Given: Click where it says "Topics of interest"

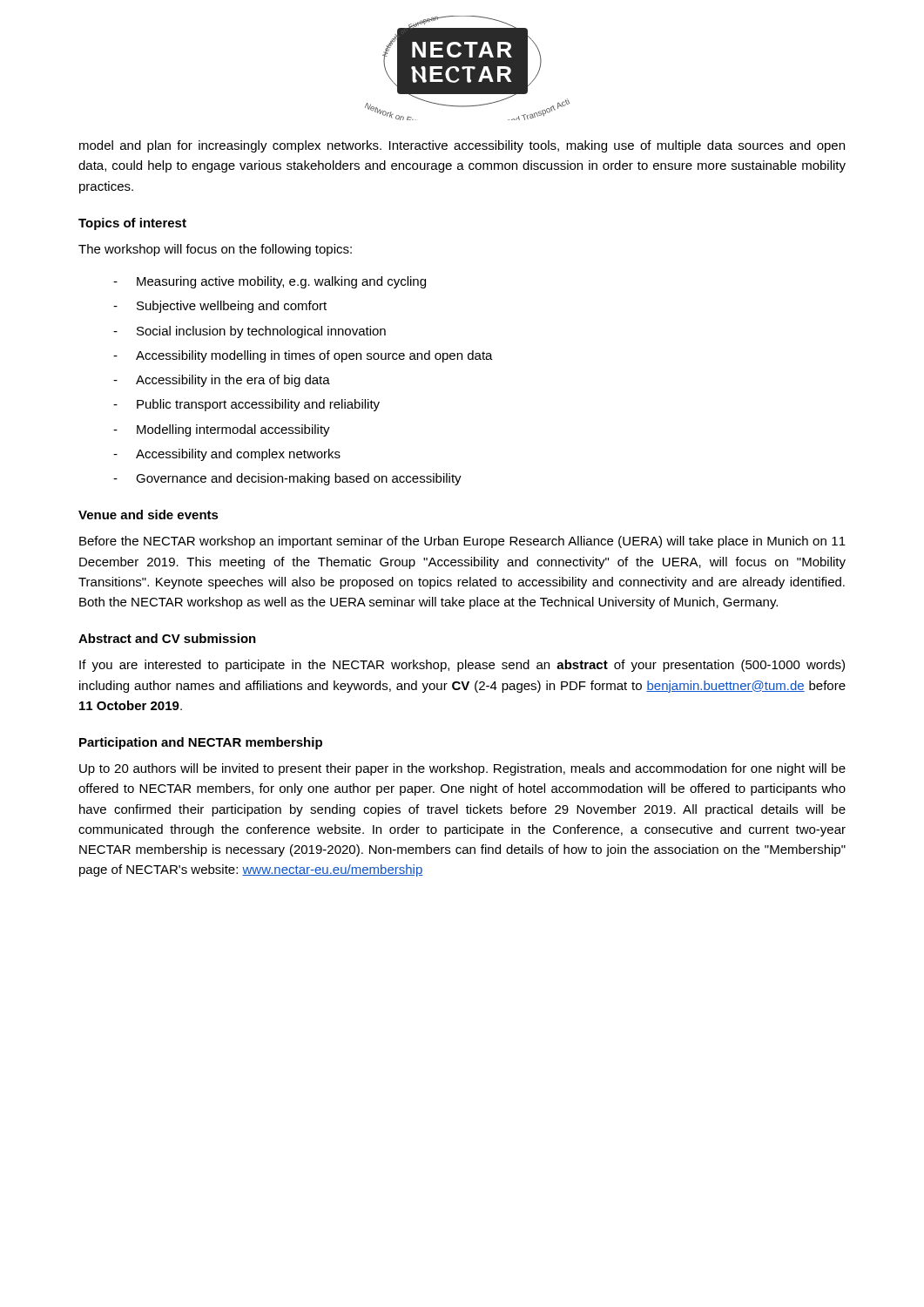Looking at the screenshot, I should [132, 222].
